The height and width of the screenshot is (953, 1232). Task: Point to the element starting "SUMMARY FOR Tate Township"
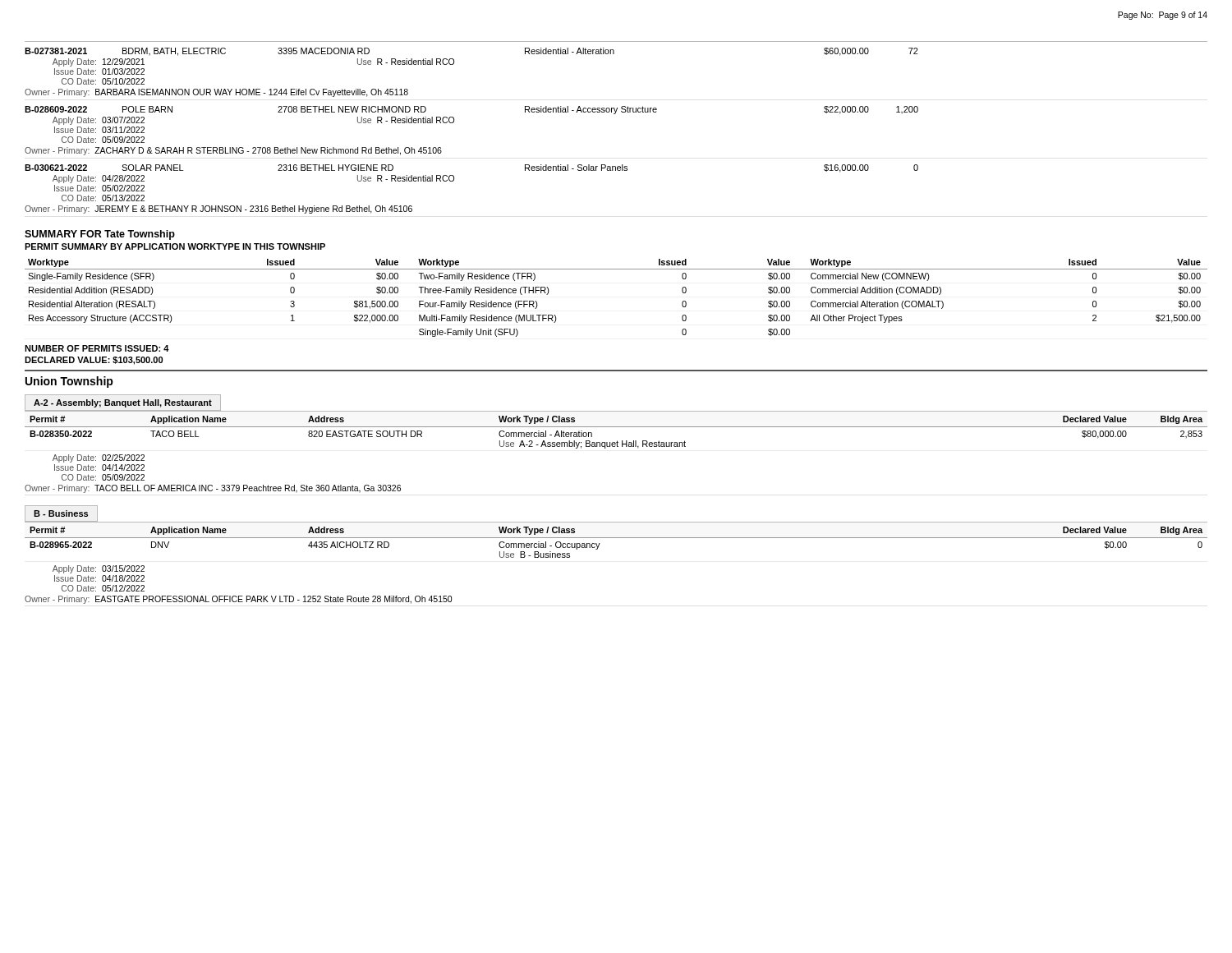pyautogui.click(x=100, y=234)
